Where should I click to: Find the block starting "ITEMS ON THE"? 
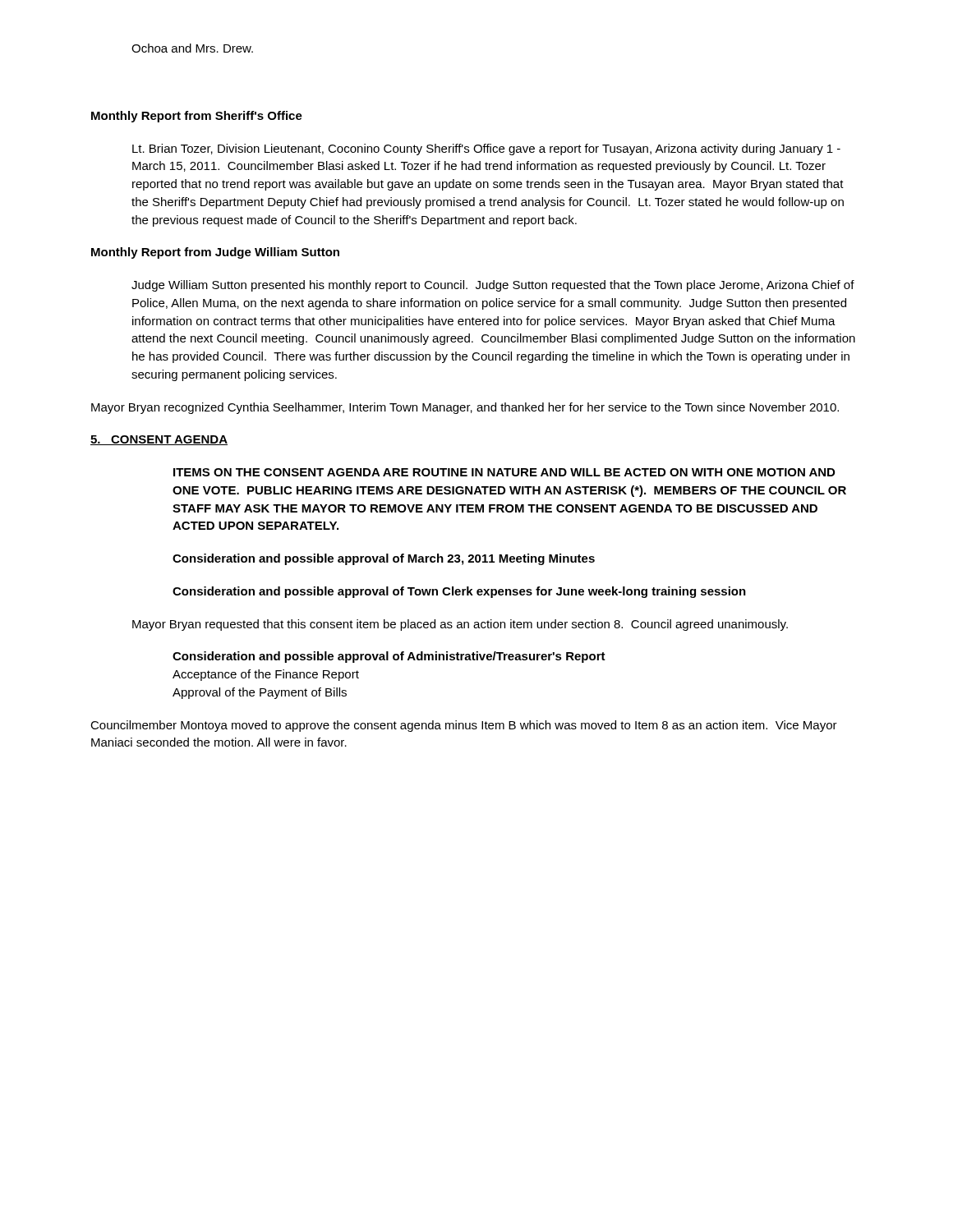[518, 499]
